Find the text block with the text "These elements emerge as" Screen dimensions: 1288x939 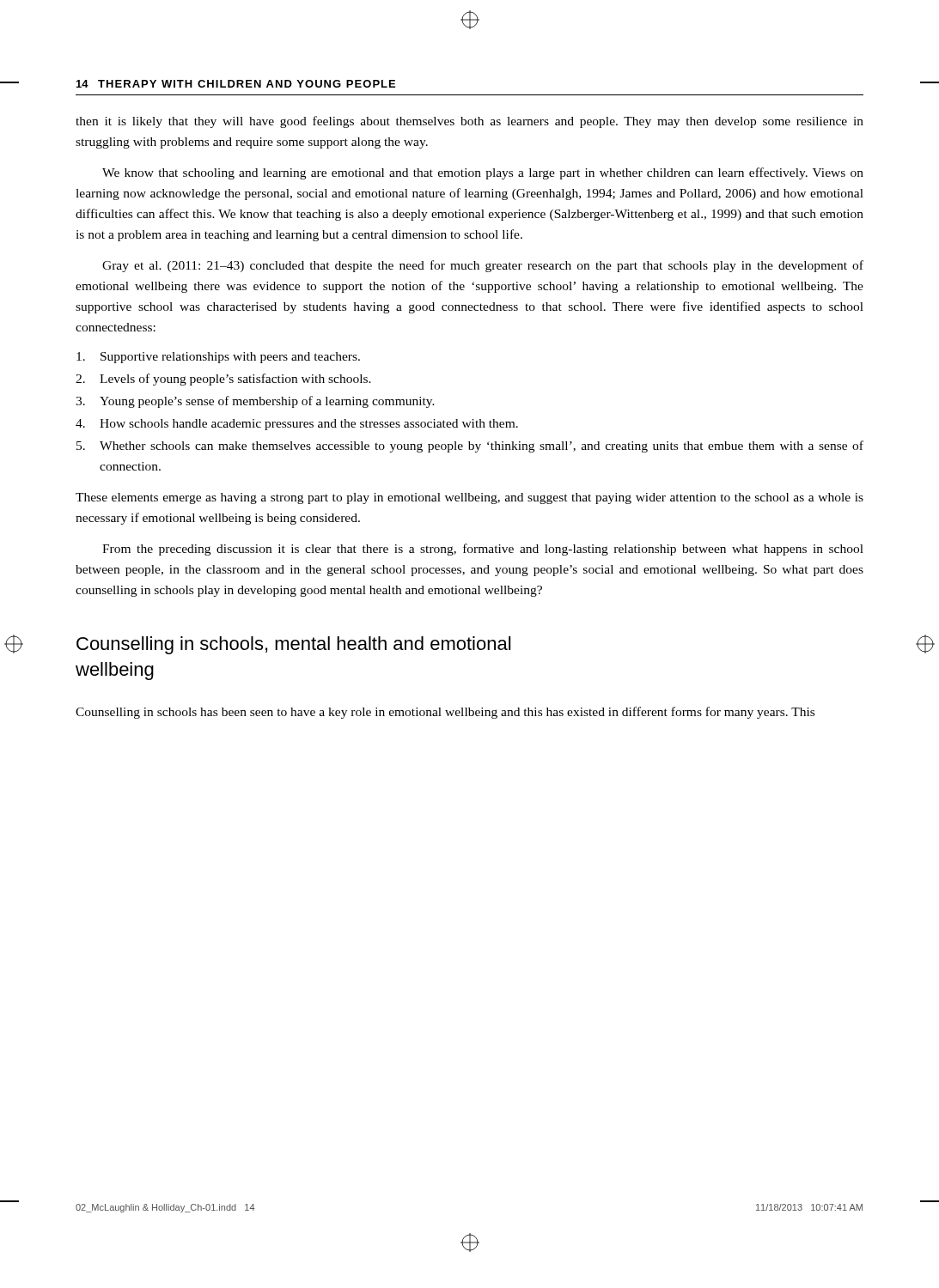point(470,507)
